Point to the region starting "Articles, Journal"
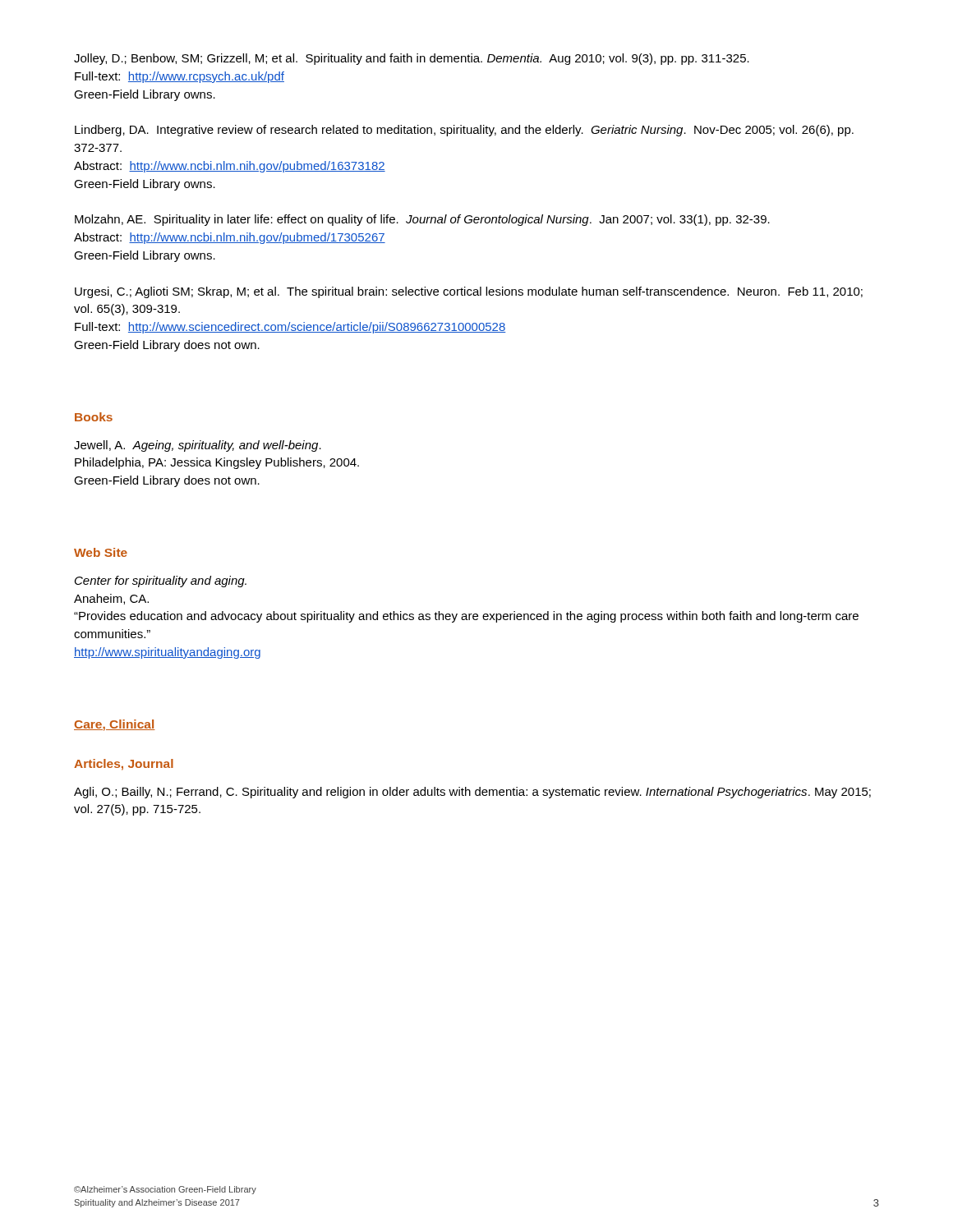 point(124,763)
